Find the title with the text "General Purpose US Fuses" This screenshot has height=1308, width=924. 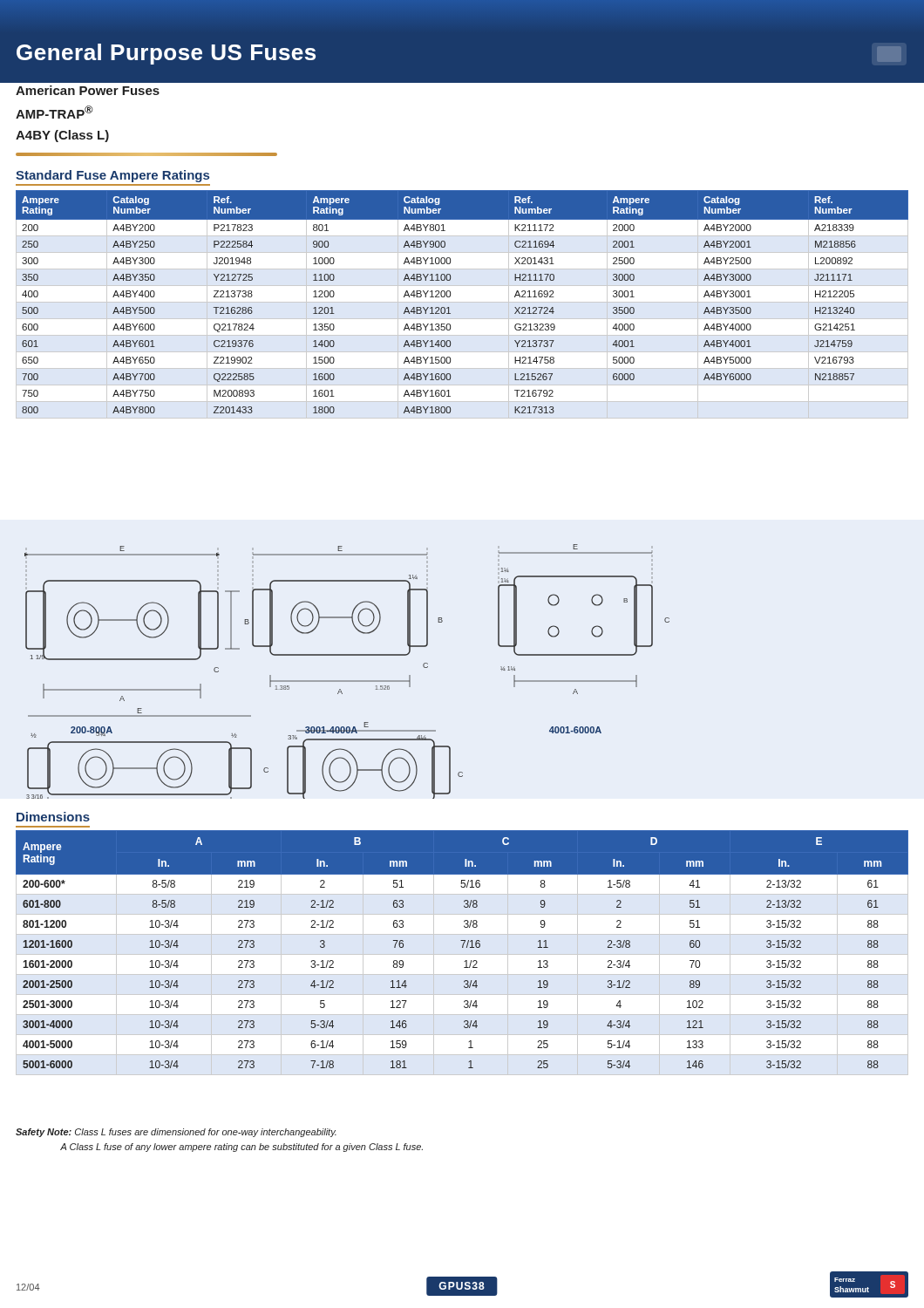[168, 52]
